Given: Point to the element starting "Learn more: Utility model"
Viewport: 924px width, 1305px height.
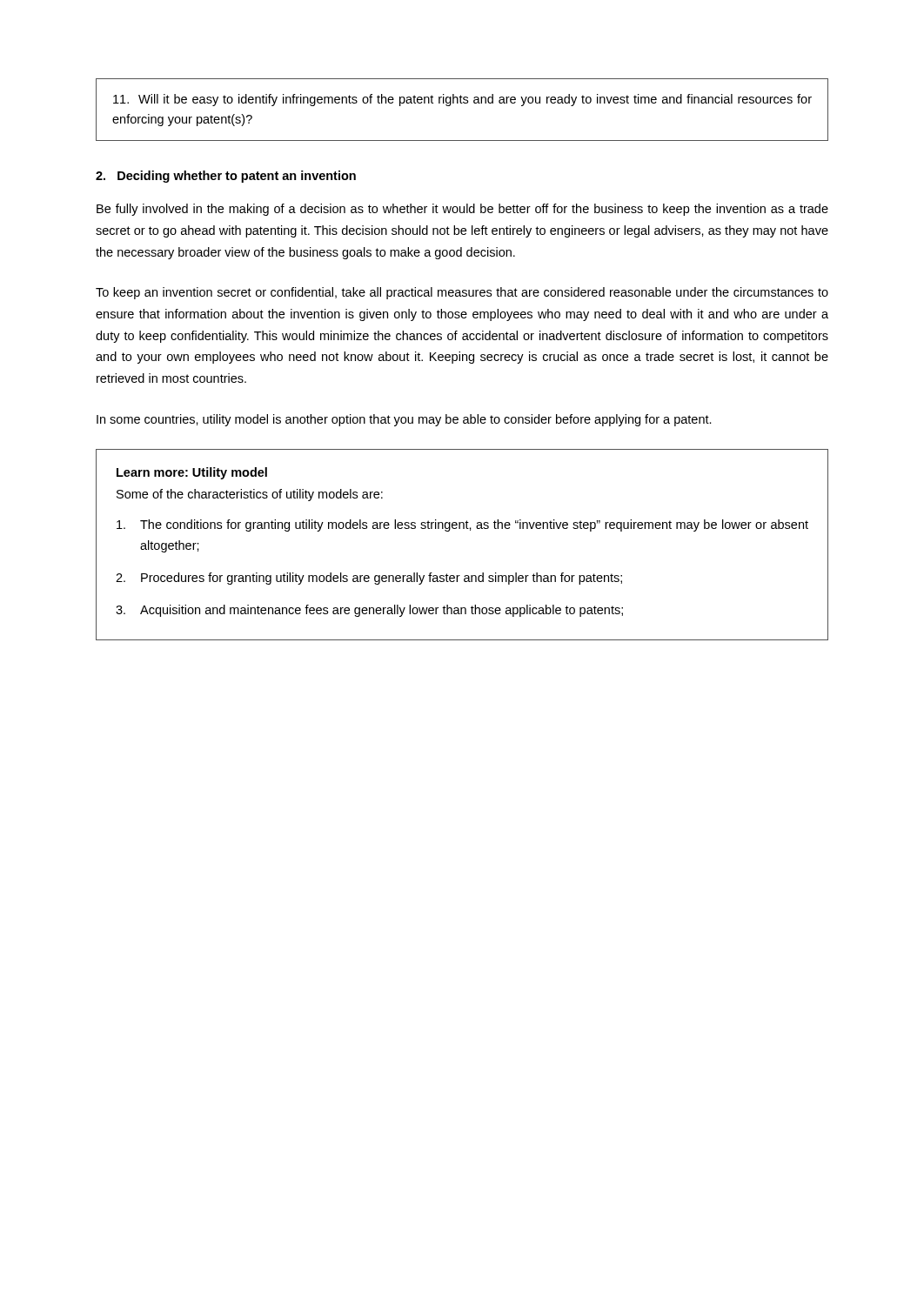Looking at the screenshot, I should click(x=192, y=473).
